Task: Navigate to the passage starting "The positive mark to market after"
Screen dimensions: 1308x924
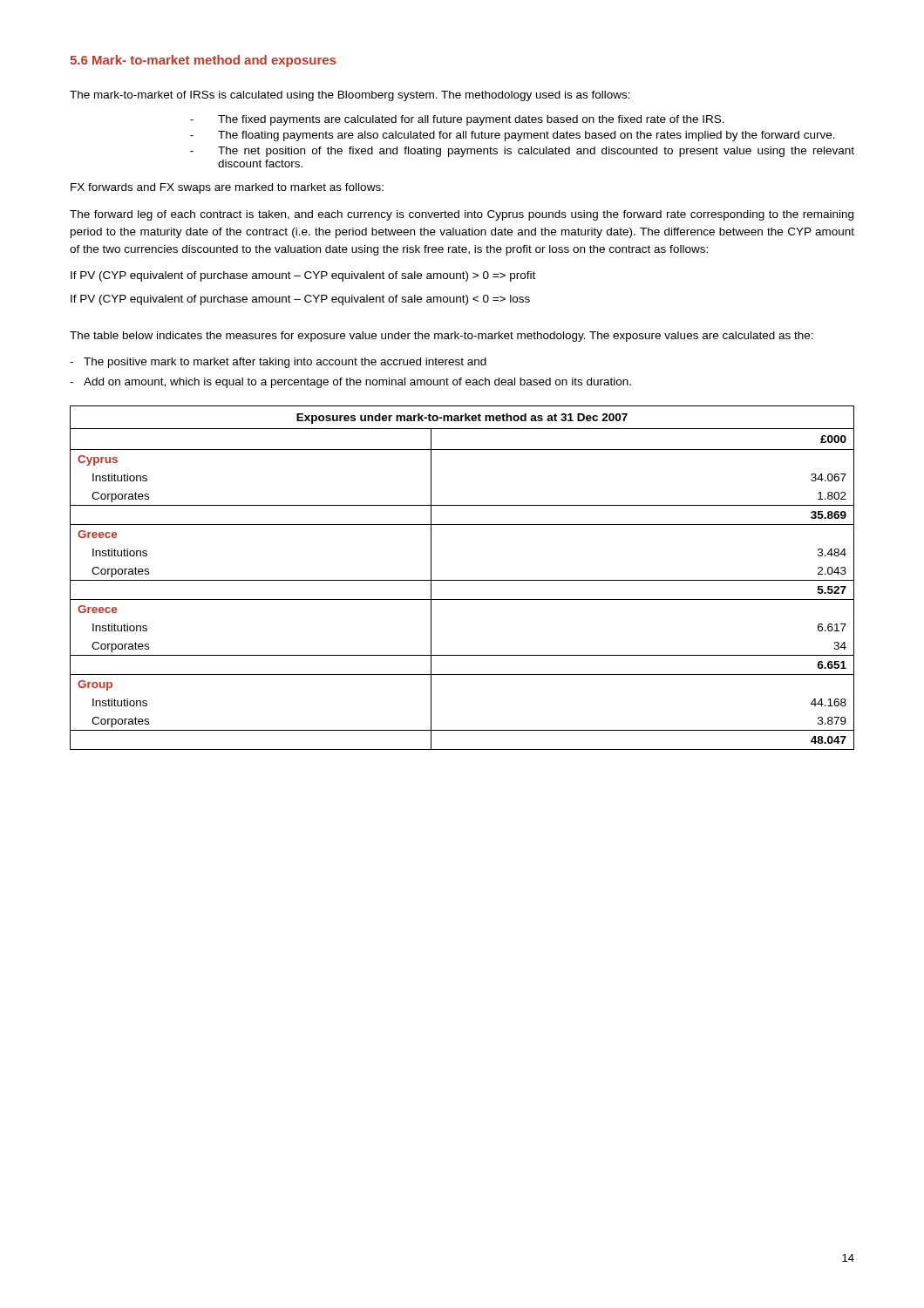Action: pos(285,361)
